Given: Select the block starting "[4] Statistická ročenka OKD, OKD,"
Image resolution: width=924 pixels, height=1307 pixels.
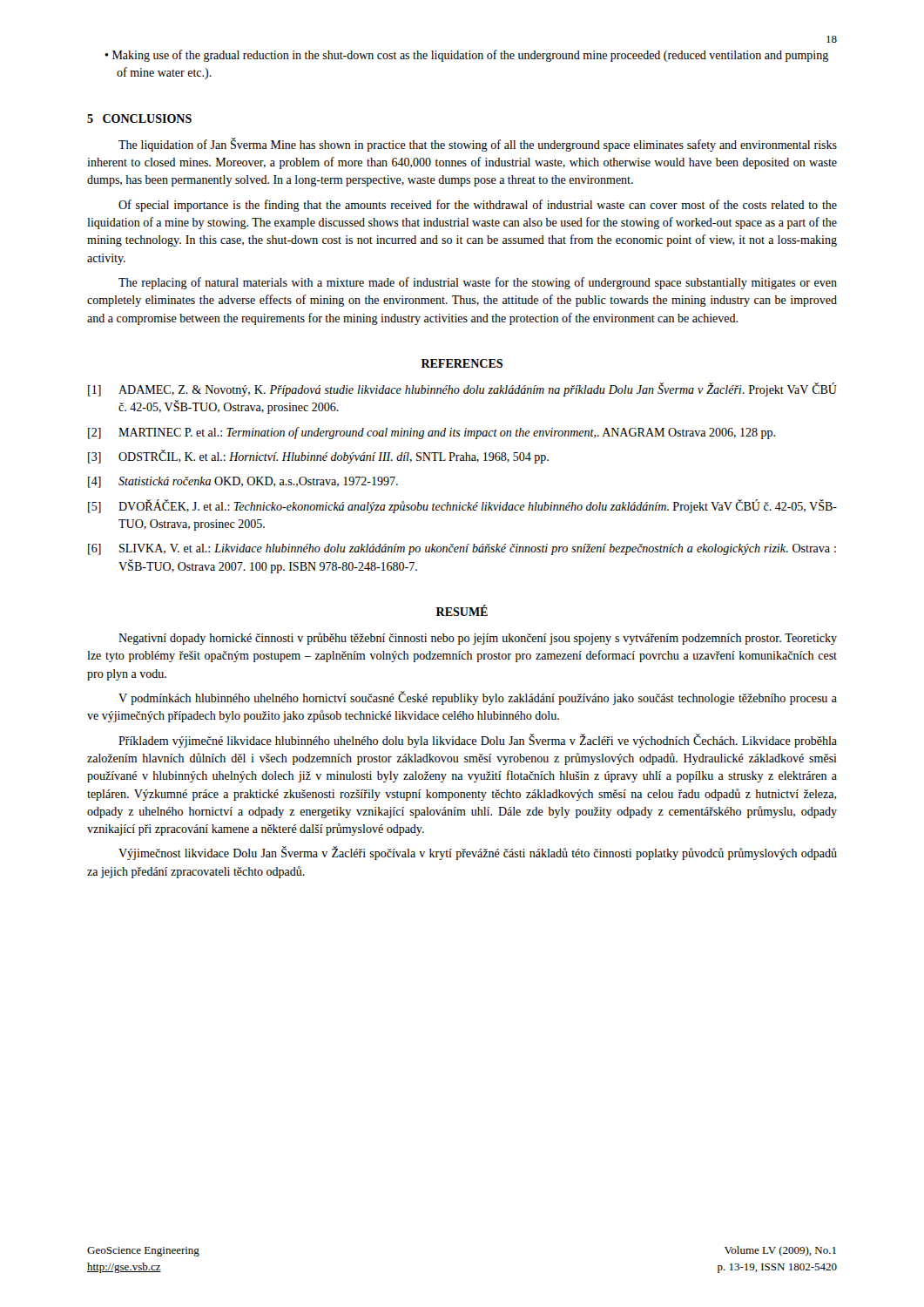Looking at the screenshot, I should tap(243, 482).
